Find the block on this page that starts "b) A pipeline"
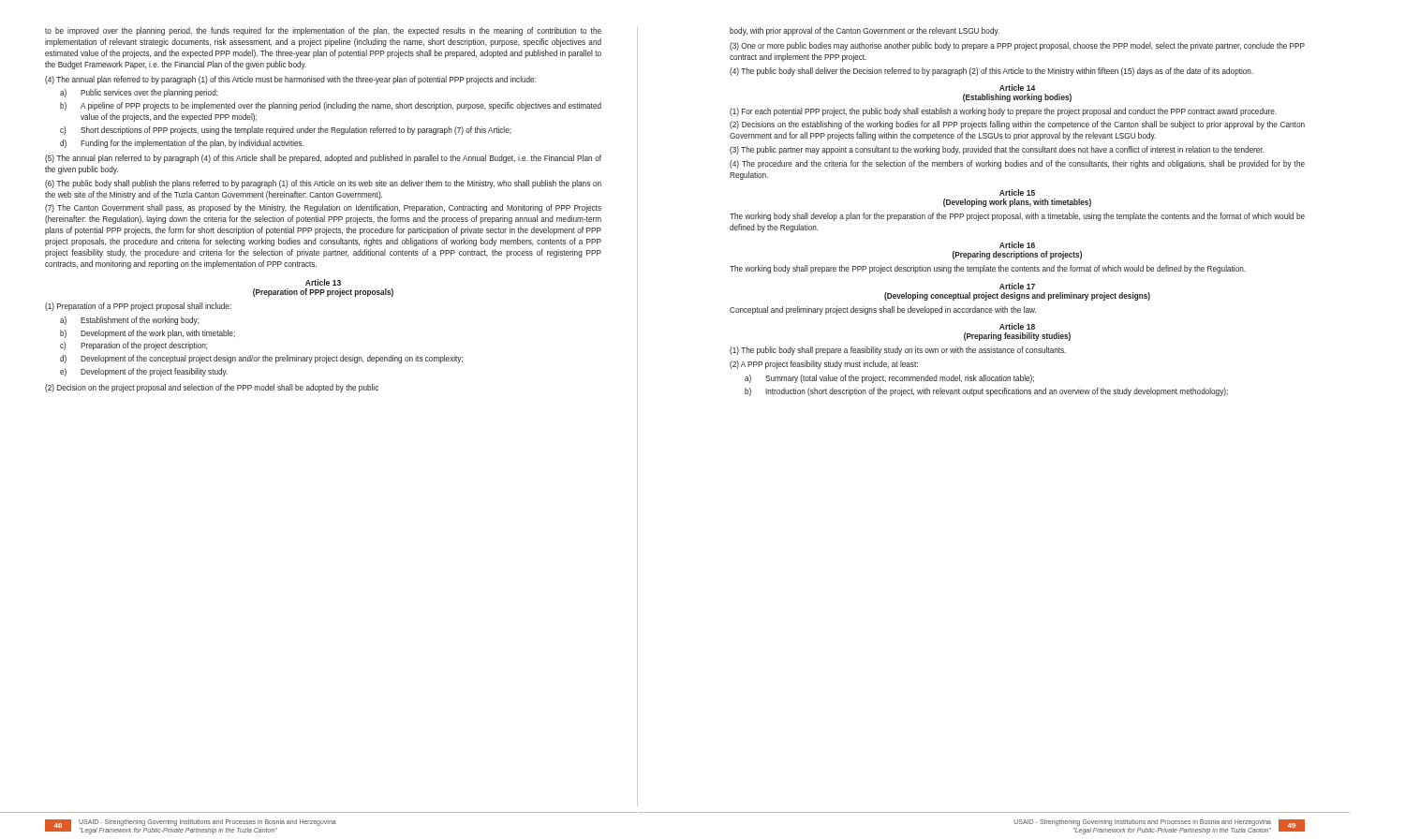1405x840 pixels. [x=341, y=112]
